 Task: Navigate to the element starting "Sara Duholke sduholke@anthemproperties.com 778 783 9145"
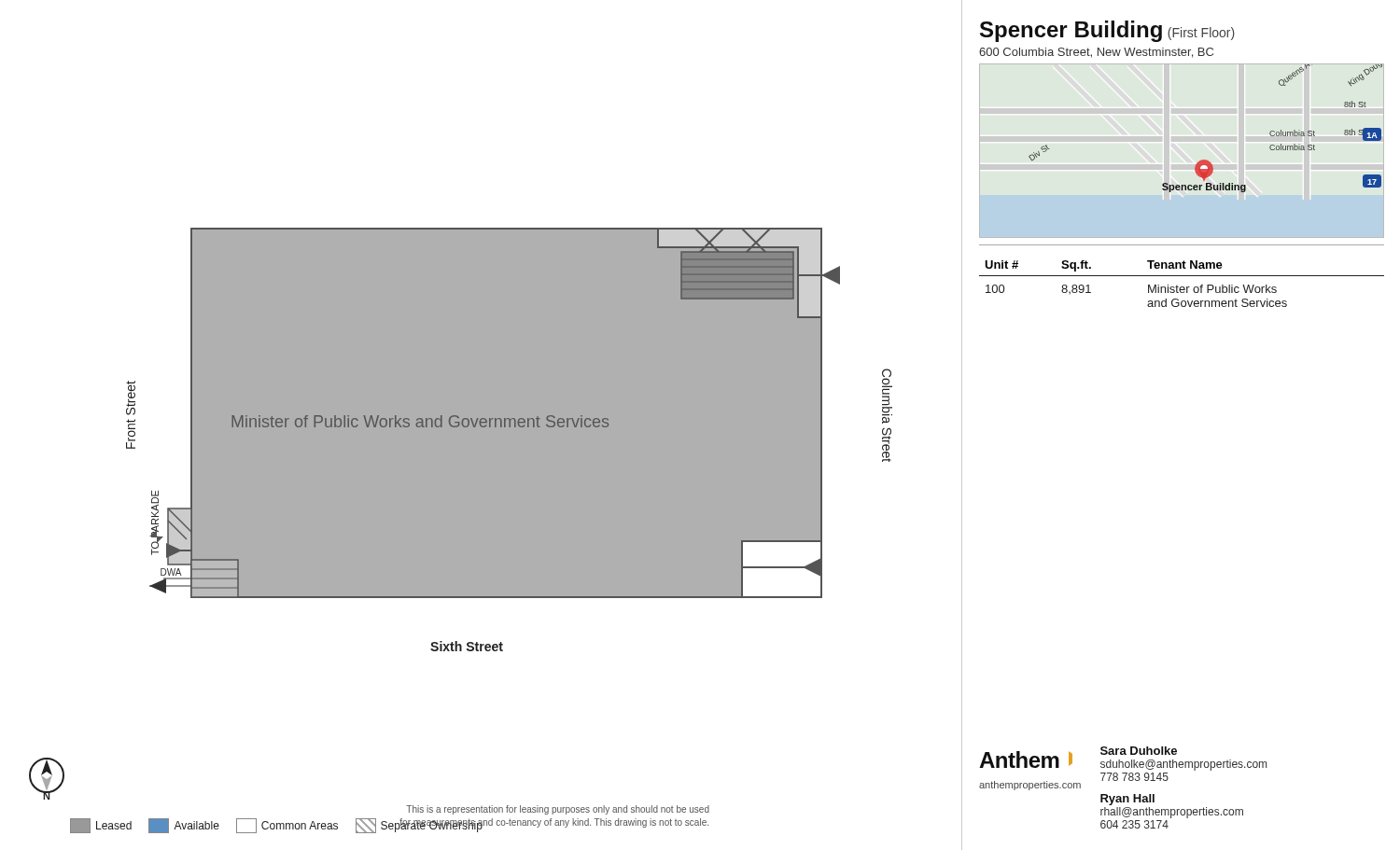[x=1184, y=764]
